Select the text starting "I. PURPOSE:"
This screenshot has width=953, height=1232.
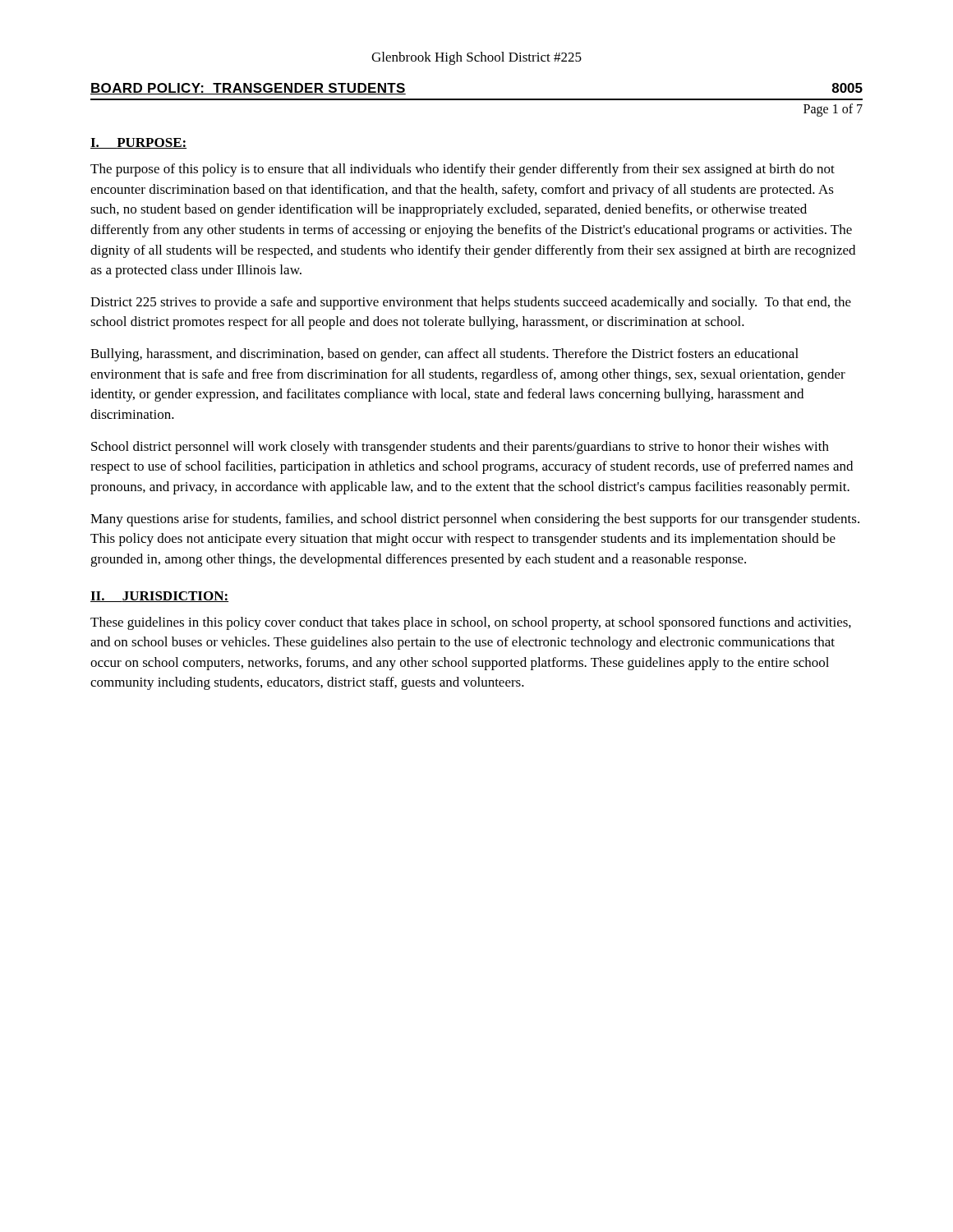click(x=138, y=142)
